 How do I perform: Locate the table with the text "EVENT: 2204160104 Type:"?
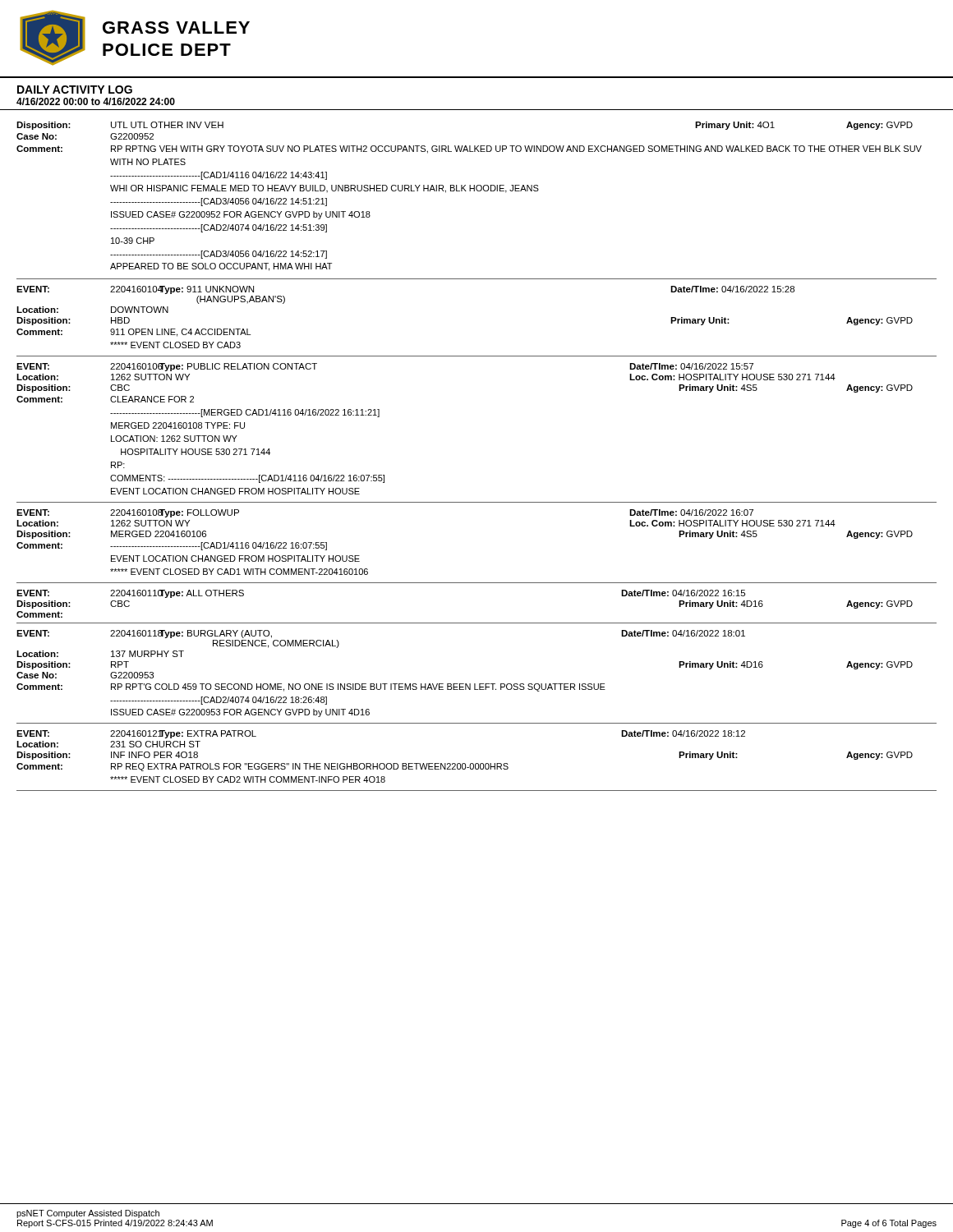pos(476,319)
